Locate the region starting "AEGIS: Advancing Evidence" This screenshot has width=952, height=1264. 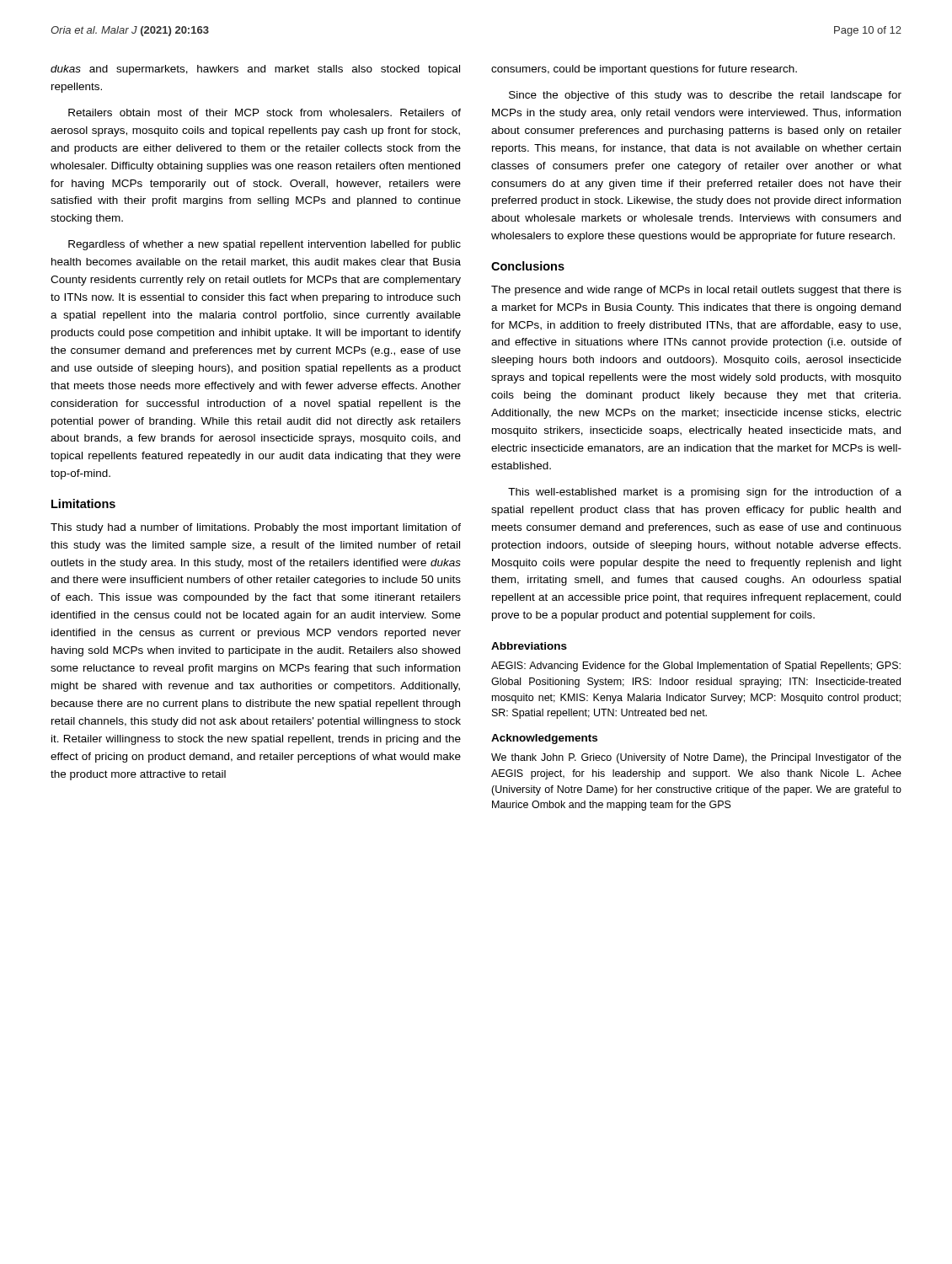(x=696, y=690)
